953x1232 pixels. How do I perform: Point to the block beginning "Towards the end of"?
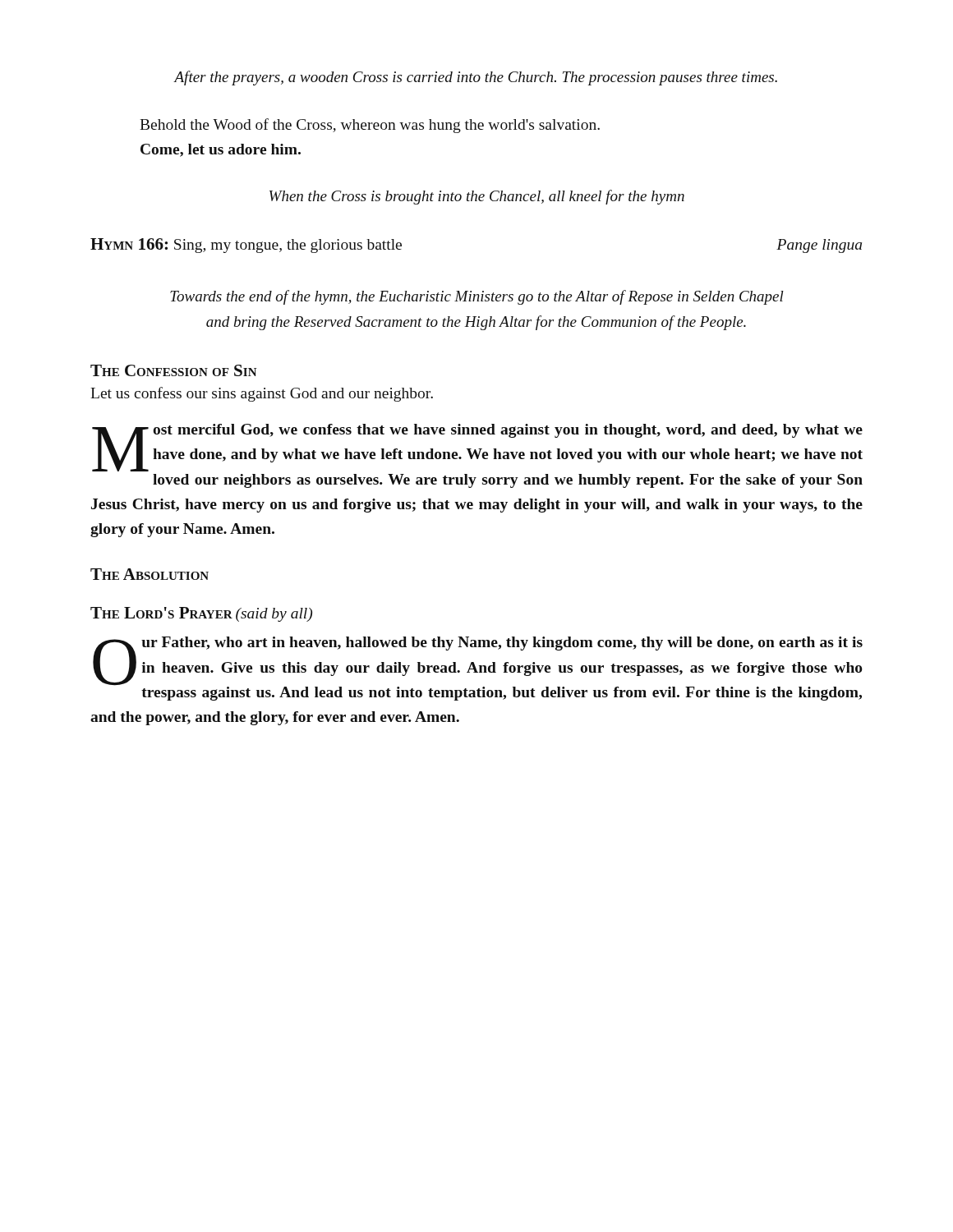tap(476, 309)
